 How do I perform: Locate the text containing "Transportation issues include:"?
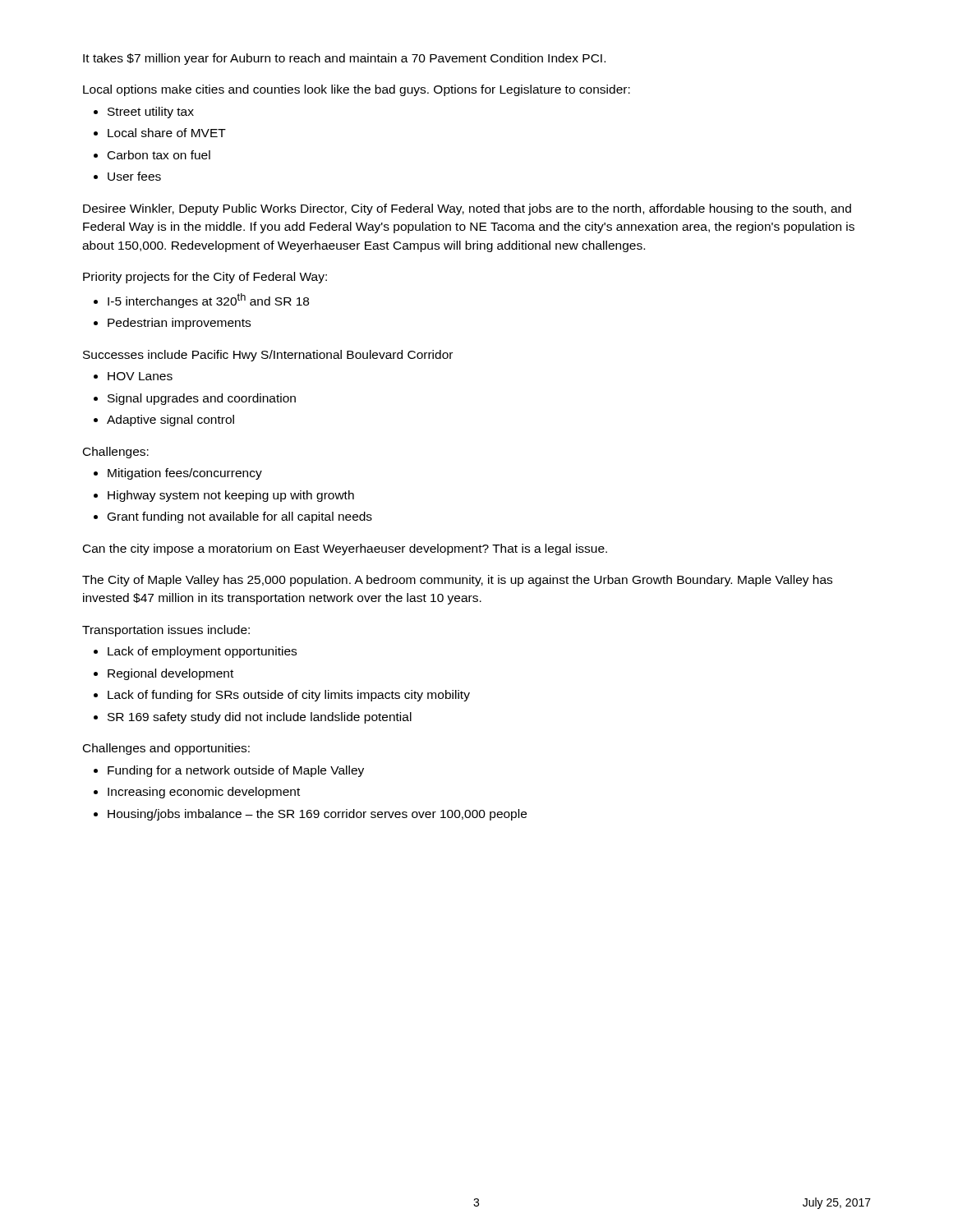166,629
